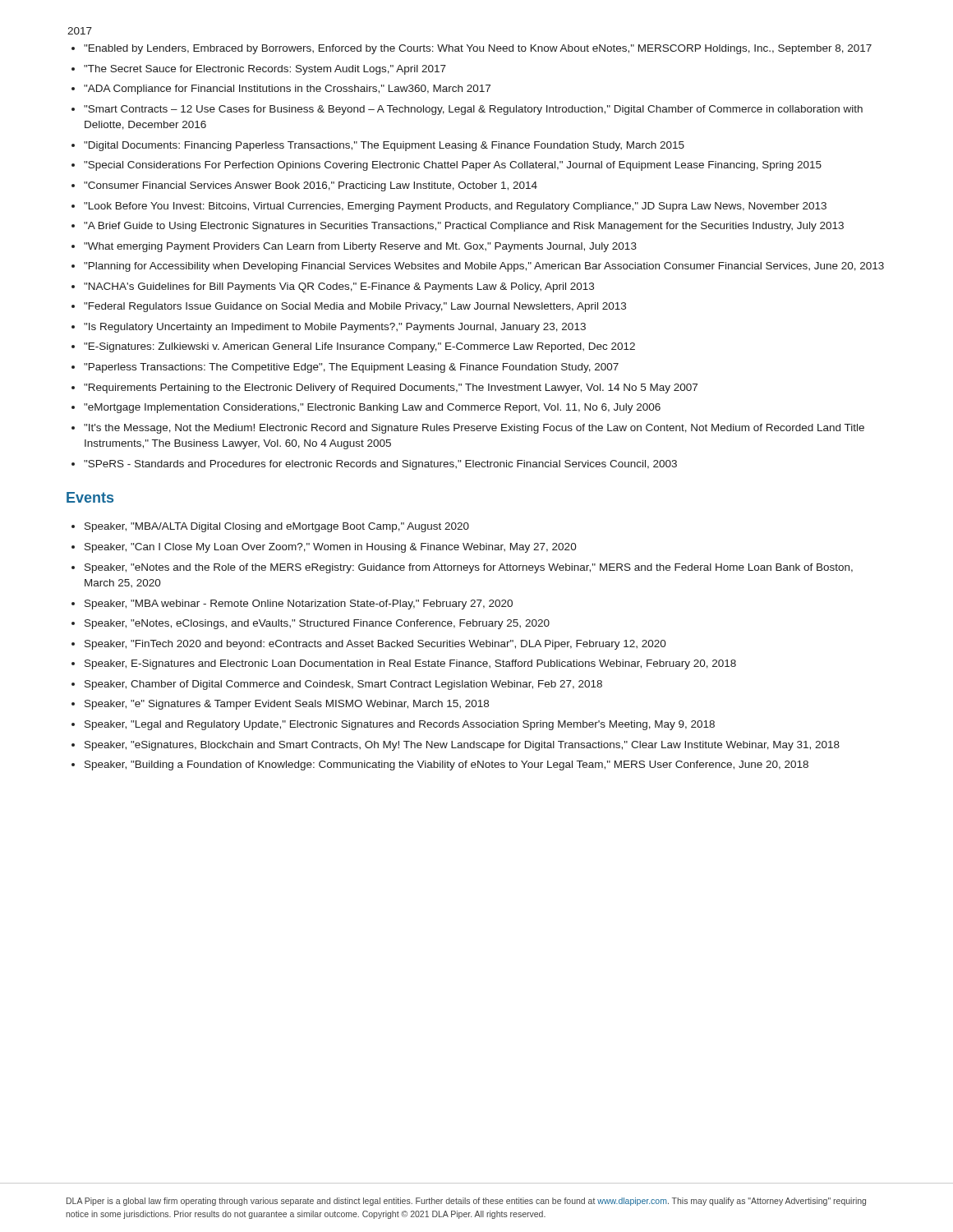Select the text block starting "Speaker, "e" Signatures"

[287, 704]
